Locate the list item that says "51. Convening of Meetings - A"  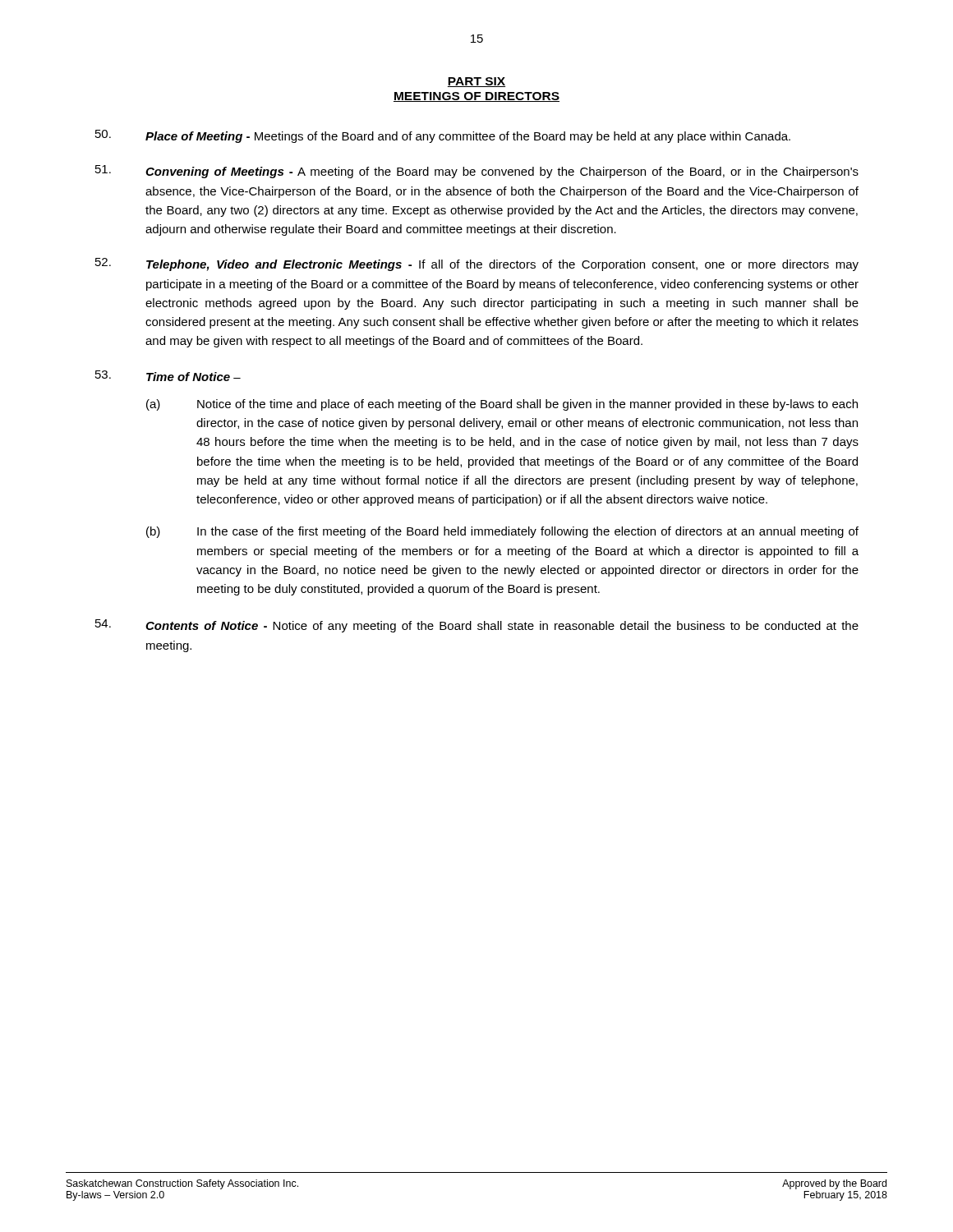[x=476, y=200]
